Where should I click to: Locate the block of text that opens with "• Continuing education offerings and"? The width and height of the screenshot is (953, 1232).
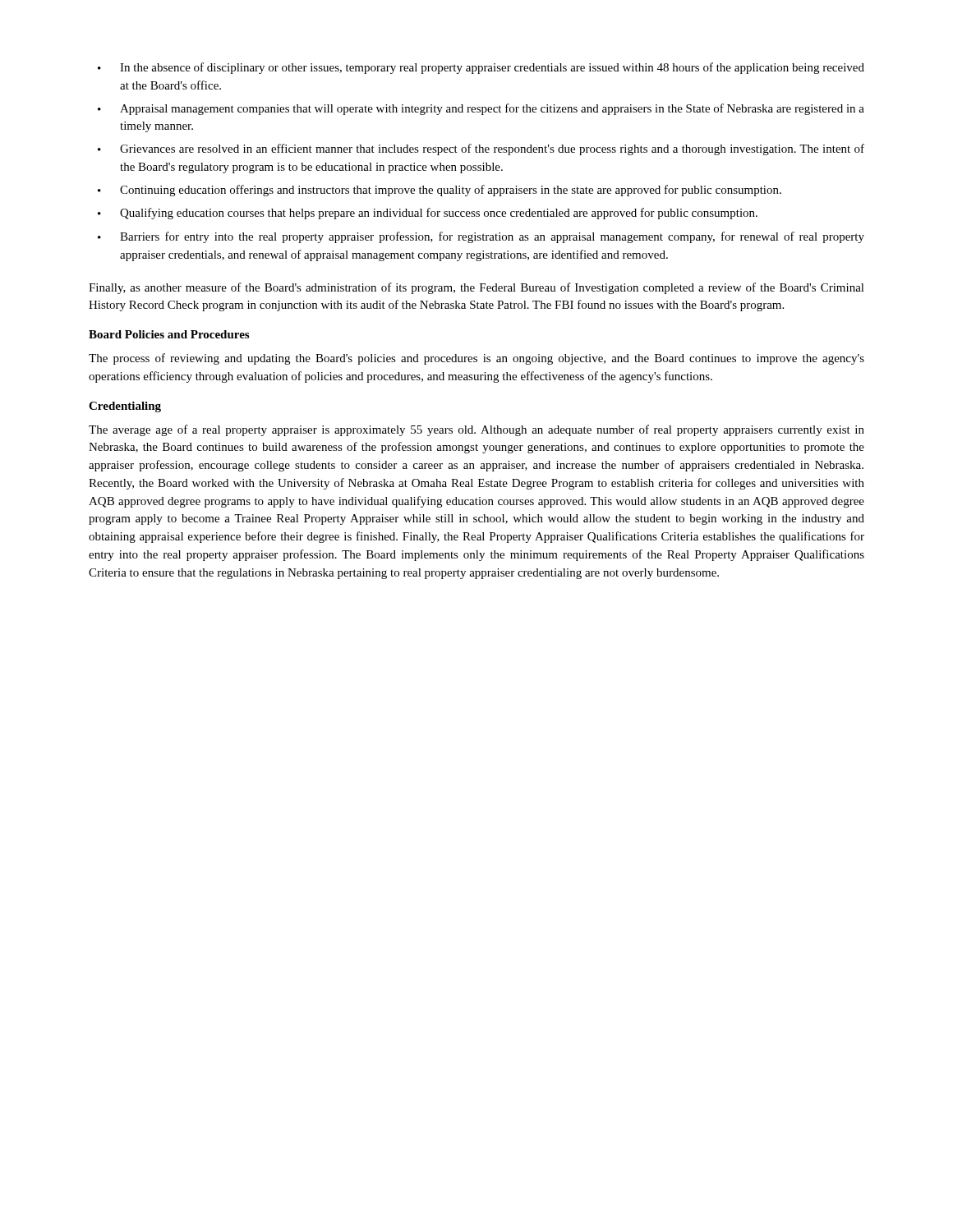point(476,190)
